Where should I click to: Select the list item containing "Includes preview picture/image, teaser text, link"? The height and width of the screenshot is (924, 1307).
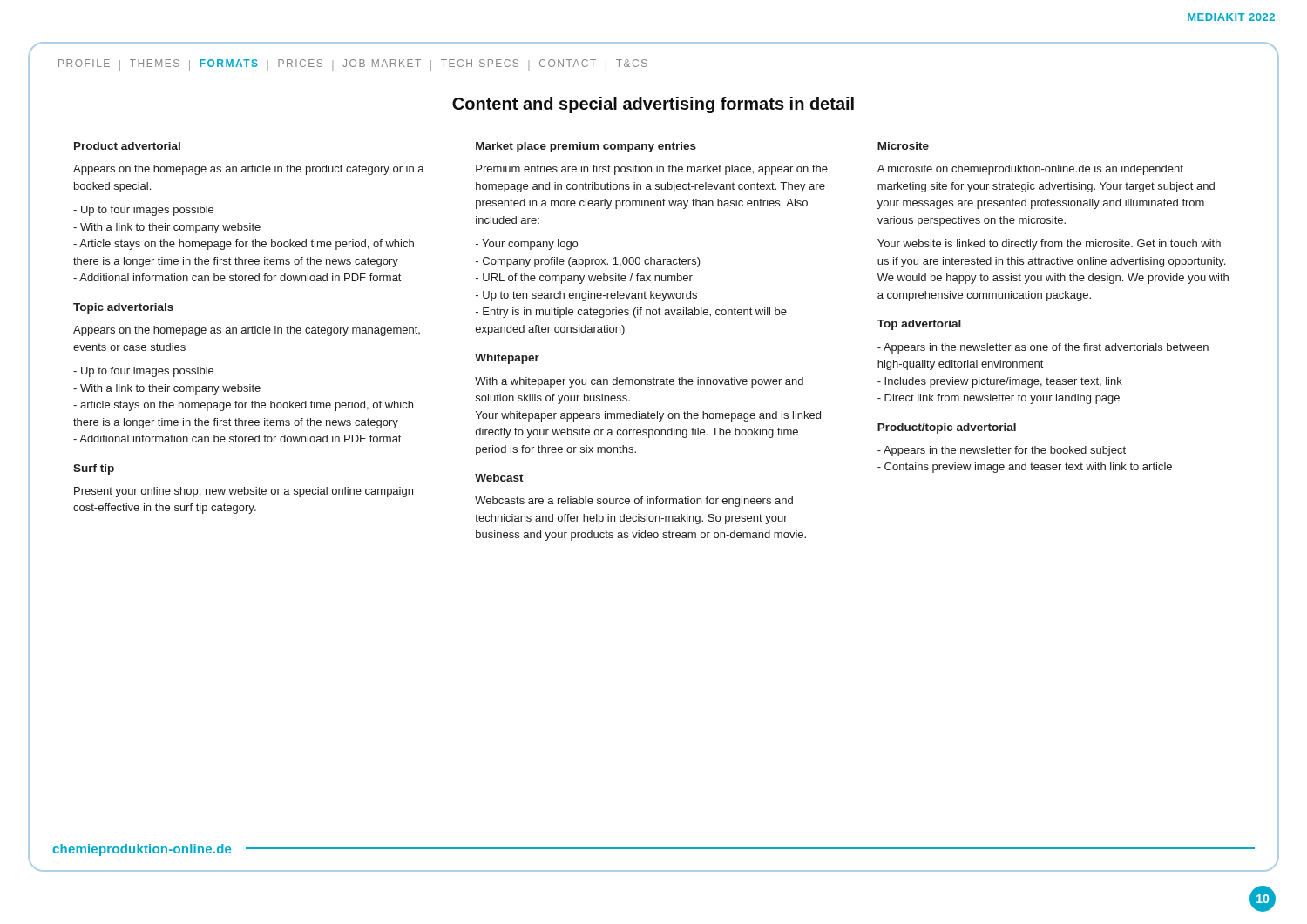pyautogui.click(x=1000, y=381)
